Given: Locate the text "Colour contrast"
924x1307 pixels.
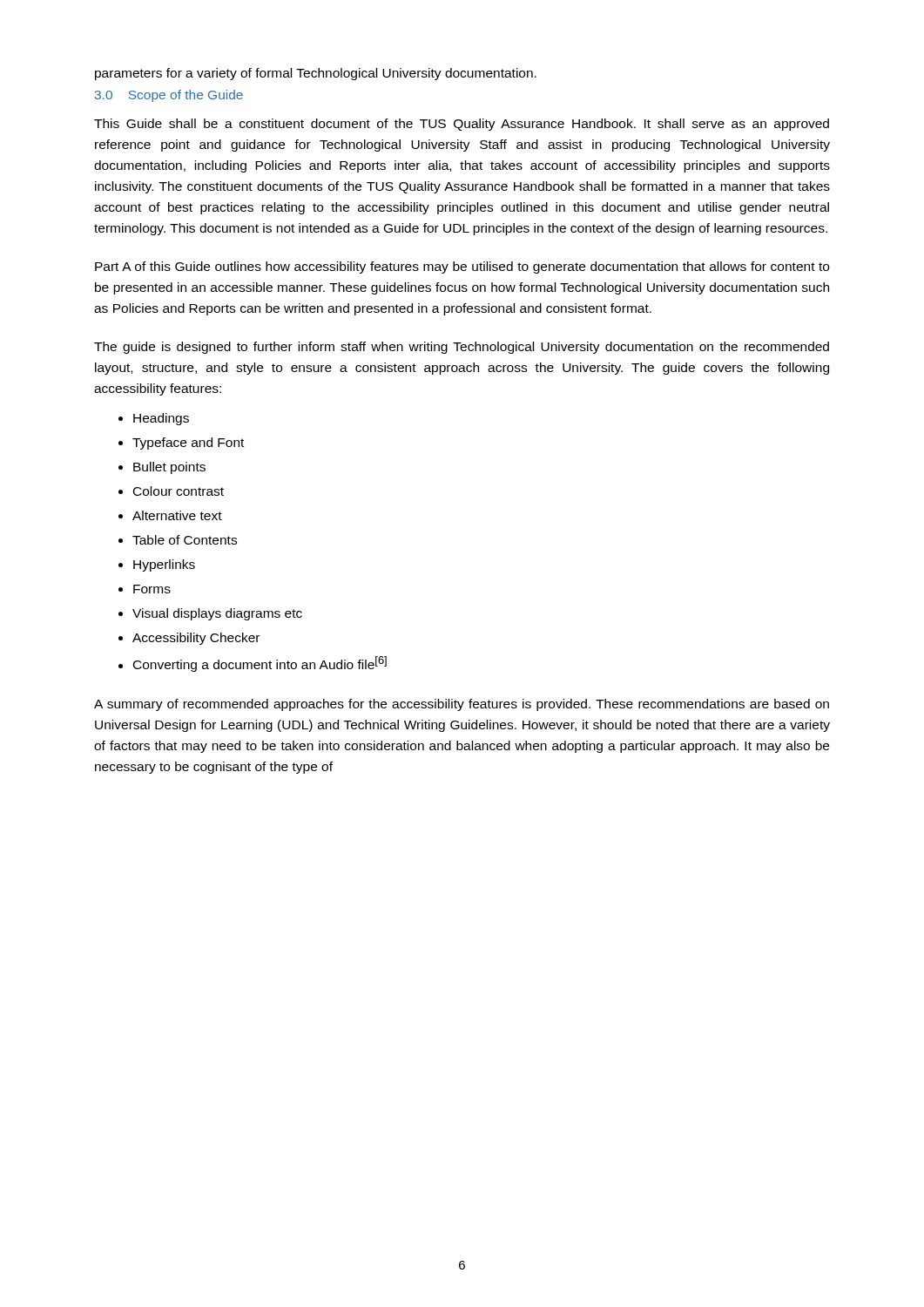Looking at the screenshot, I should [x=178, y=491].
